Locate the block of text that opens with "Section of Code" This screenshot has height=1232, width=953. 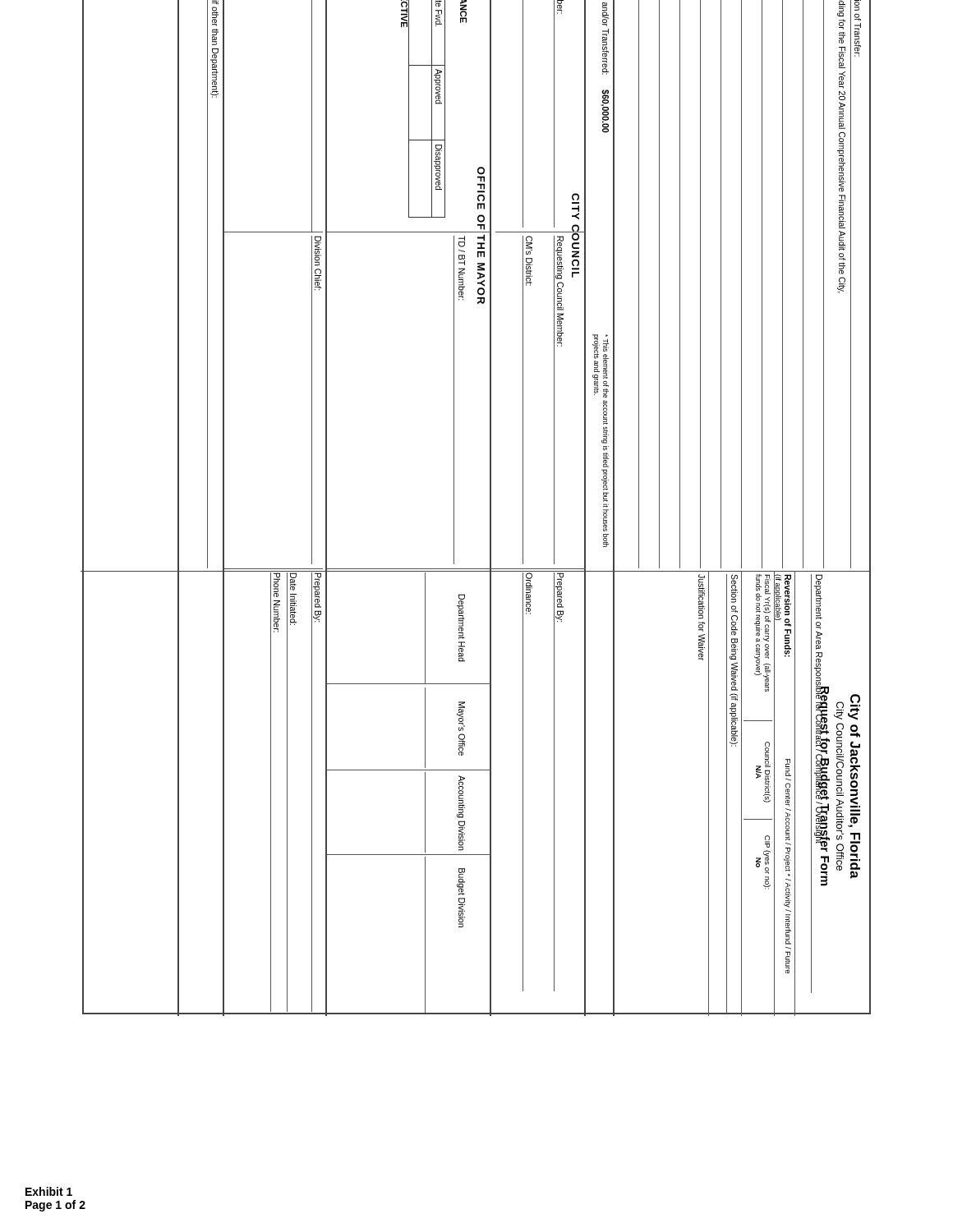[x=734, y=660]
